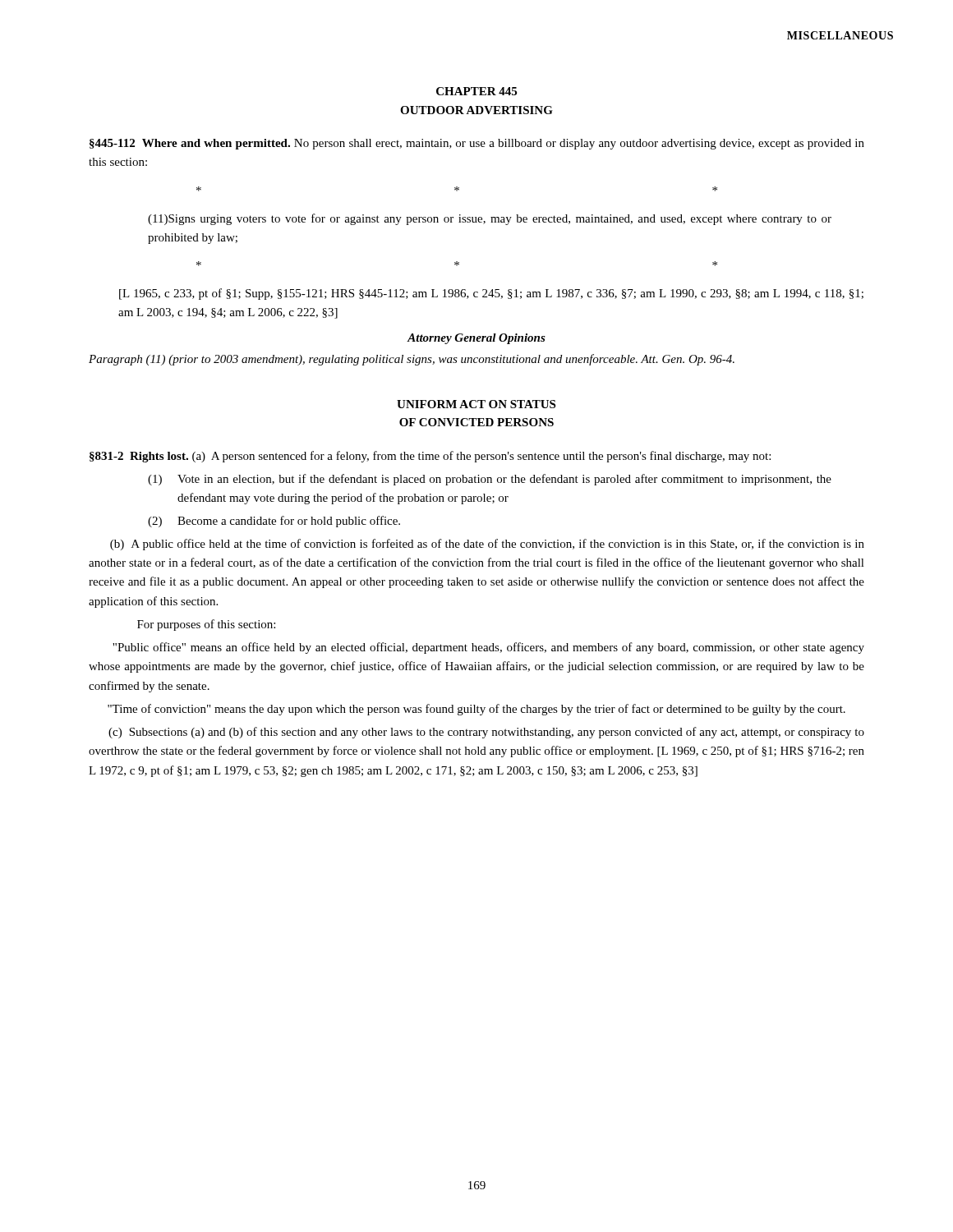Select the element starting "(c) Subsections (a) and (b) of"
This screenshot has height=1232, width=953.
pos(476,751)
